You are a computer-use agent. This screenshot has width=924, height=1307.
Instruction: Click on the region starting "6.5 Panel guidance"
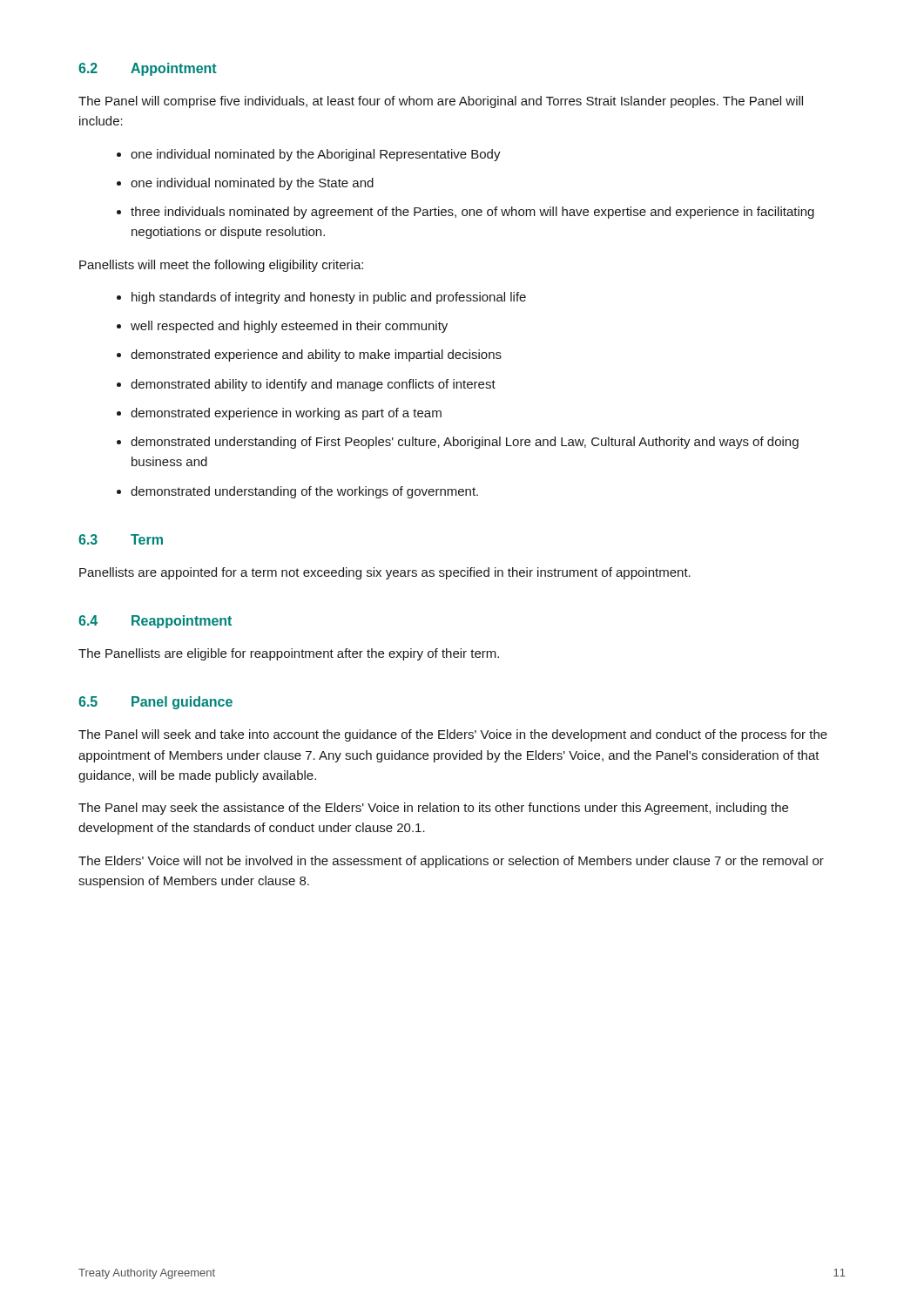pos(156,703)
